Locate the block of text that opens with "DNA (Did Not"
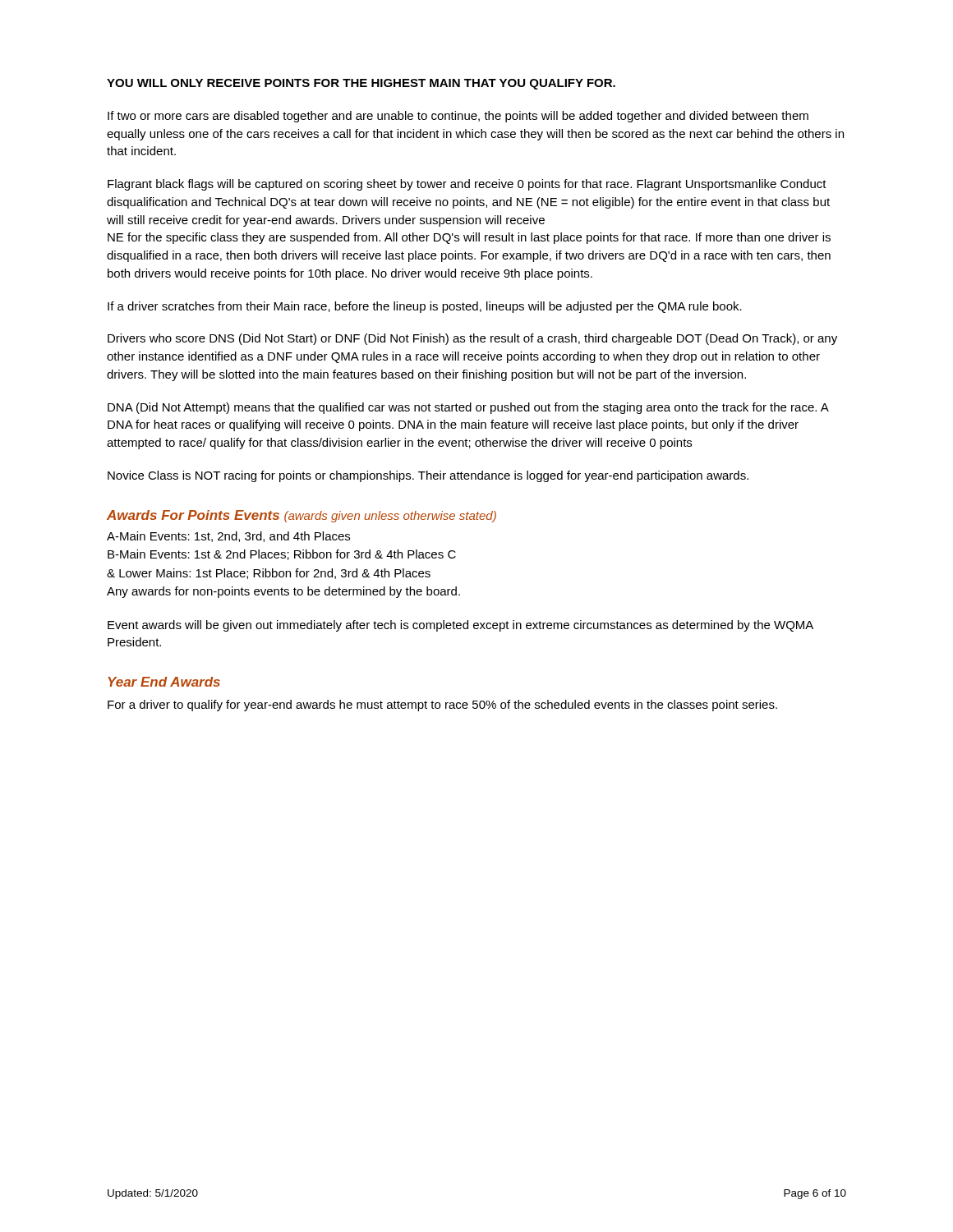Screen dimensions: 1232x953 (x=467, y=424)
